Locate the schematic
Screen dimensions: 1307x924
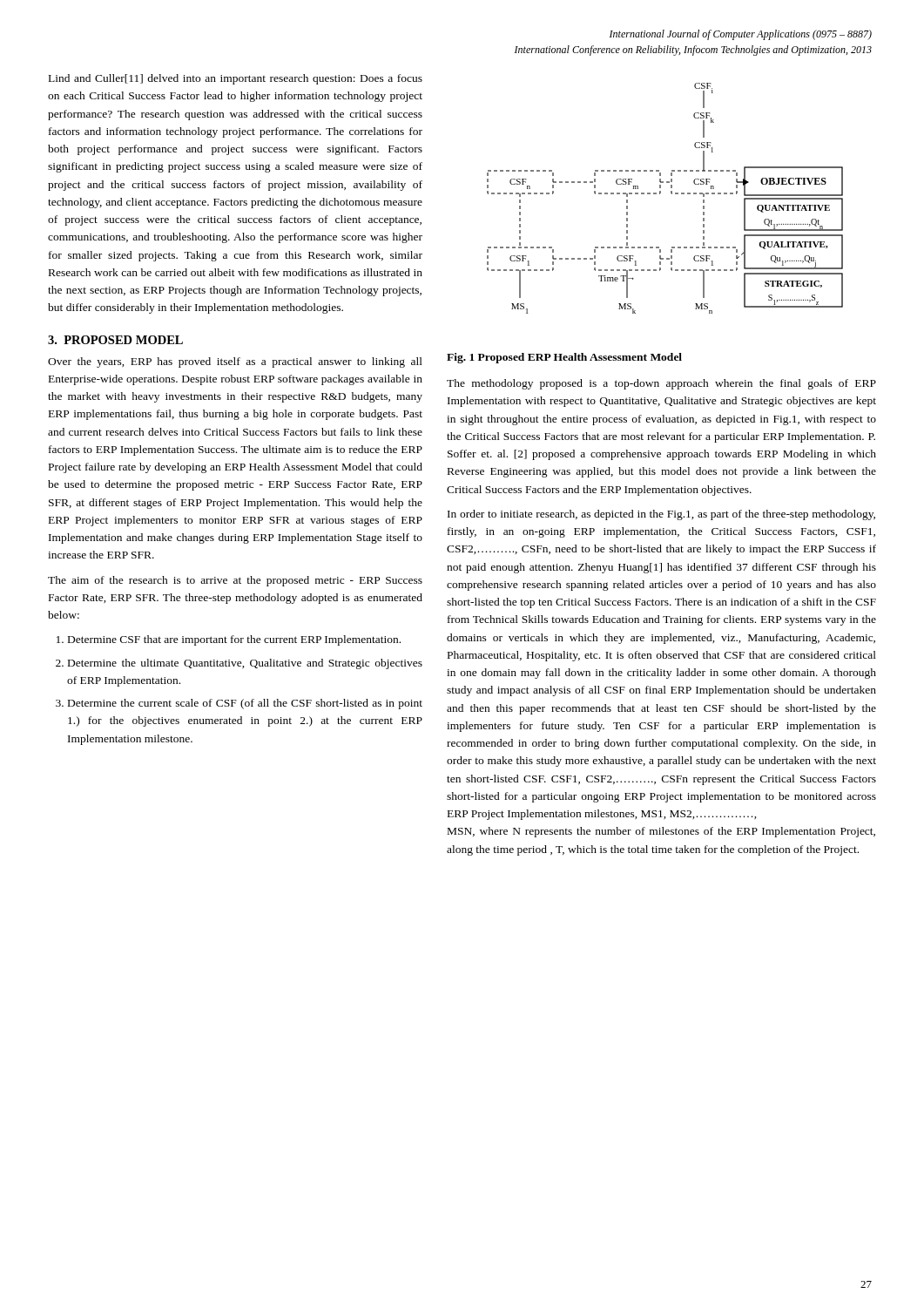661,207
